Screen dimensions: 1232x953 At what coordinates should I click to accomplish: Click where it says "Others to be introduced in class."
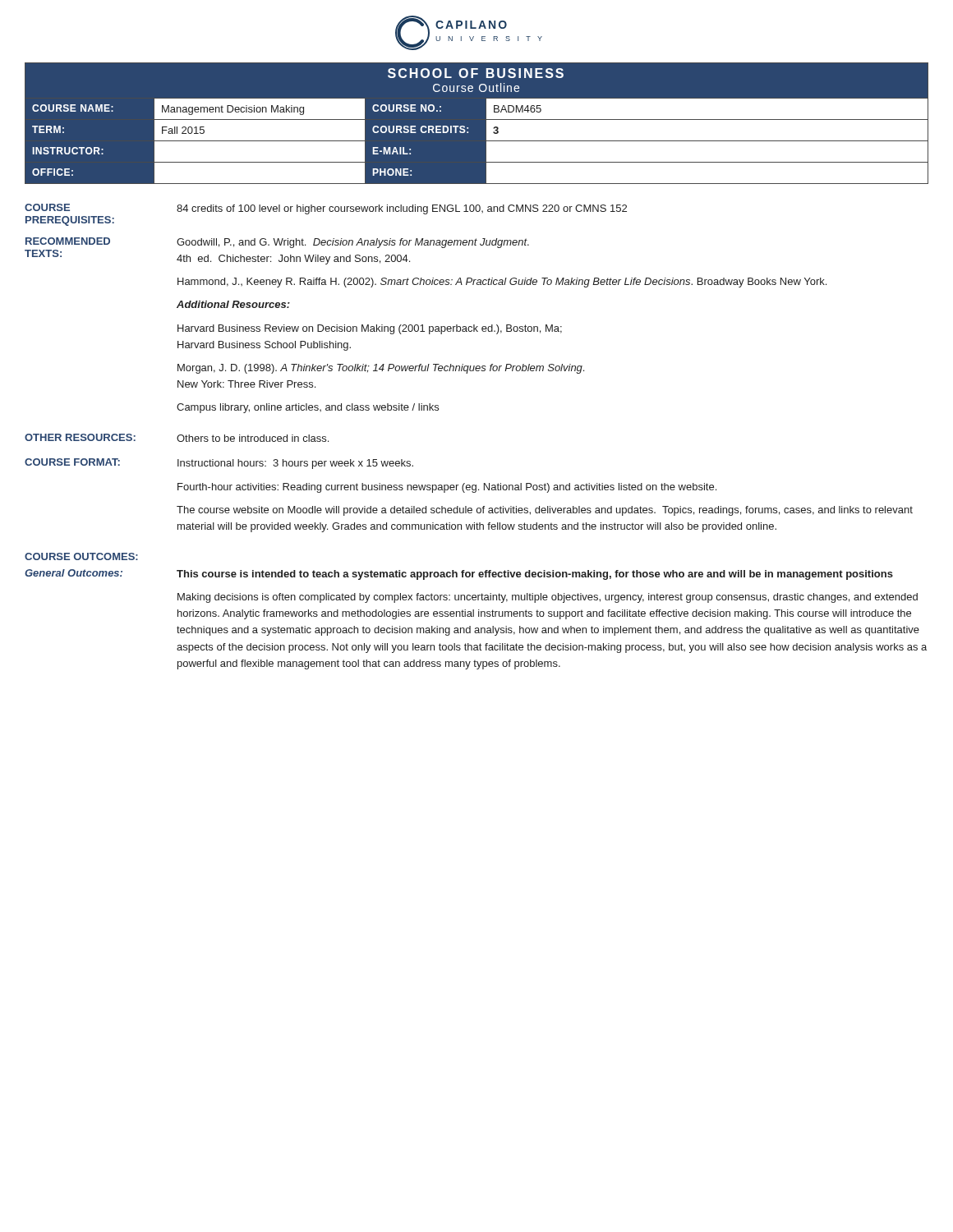[253, 438]
